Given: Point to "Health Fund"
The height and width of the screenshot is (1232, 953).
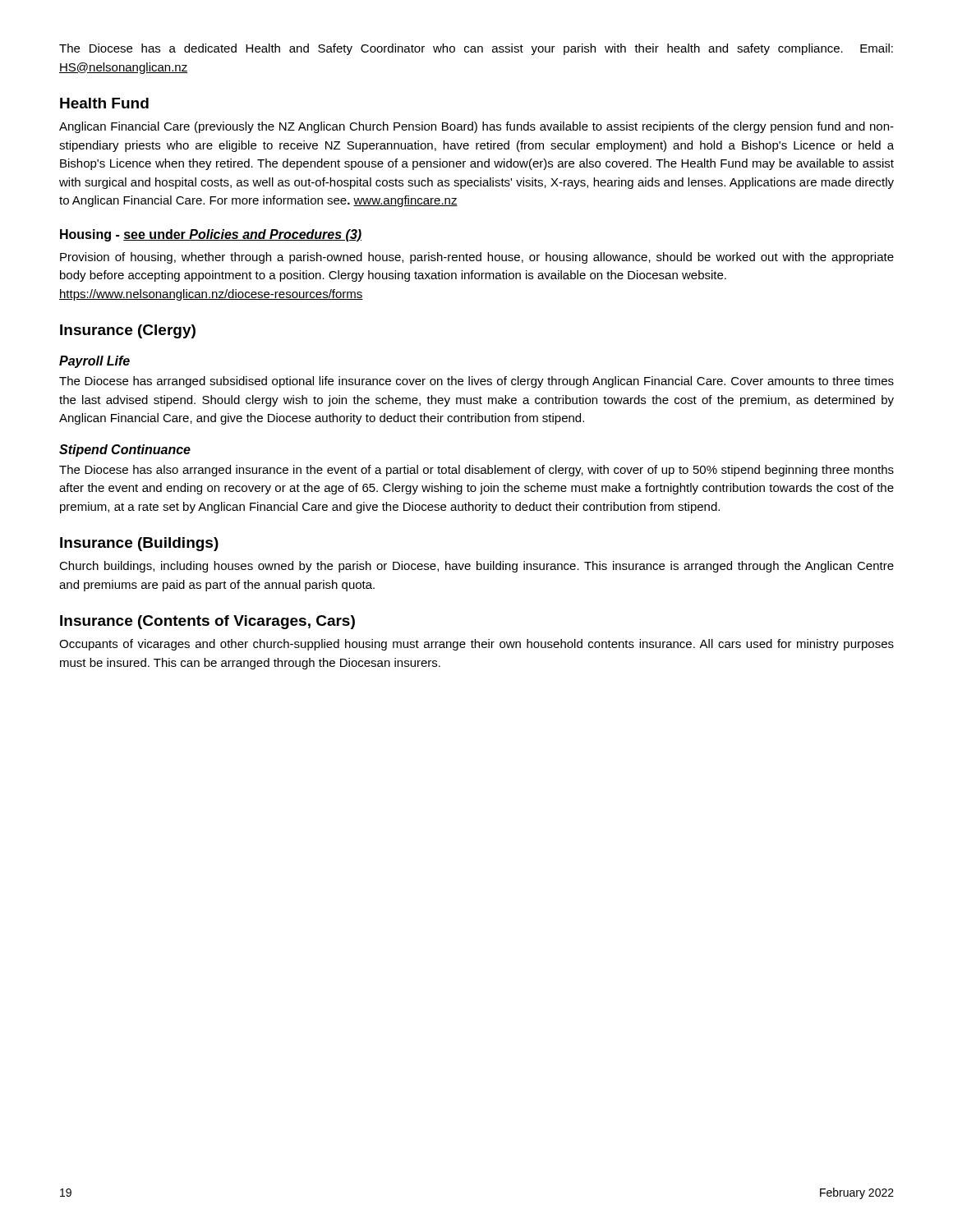Looking at the screenshot, I should tap(104, 103).
